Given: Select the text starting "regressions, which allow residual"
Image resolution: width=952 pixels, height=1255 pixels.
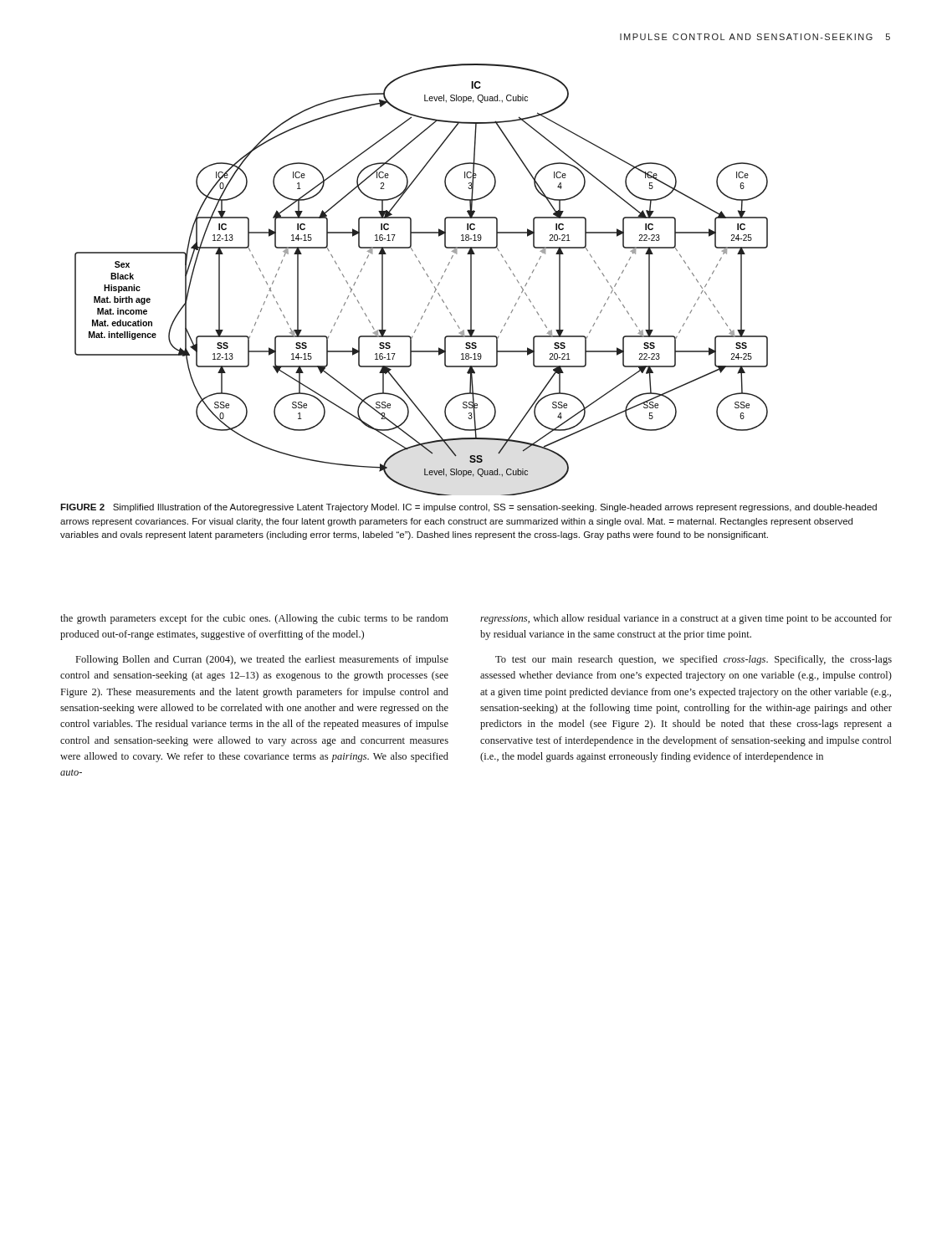Looking at the screenshot, I should (x=686, y=688).
